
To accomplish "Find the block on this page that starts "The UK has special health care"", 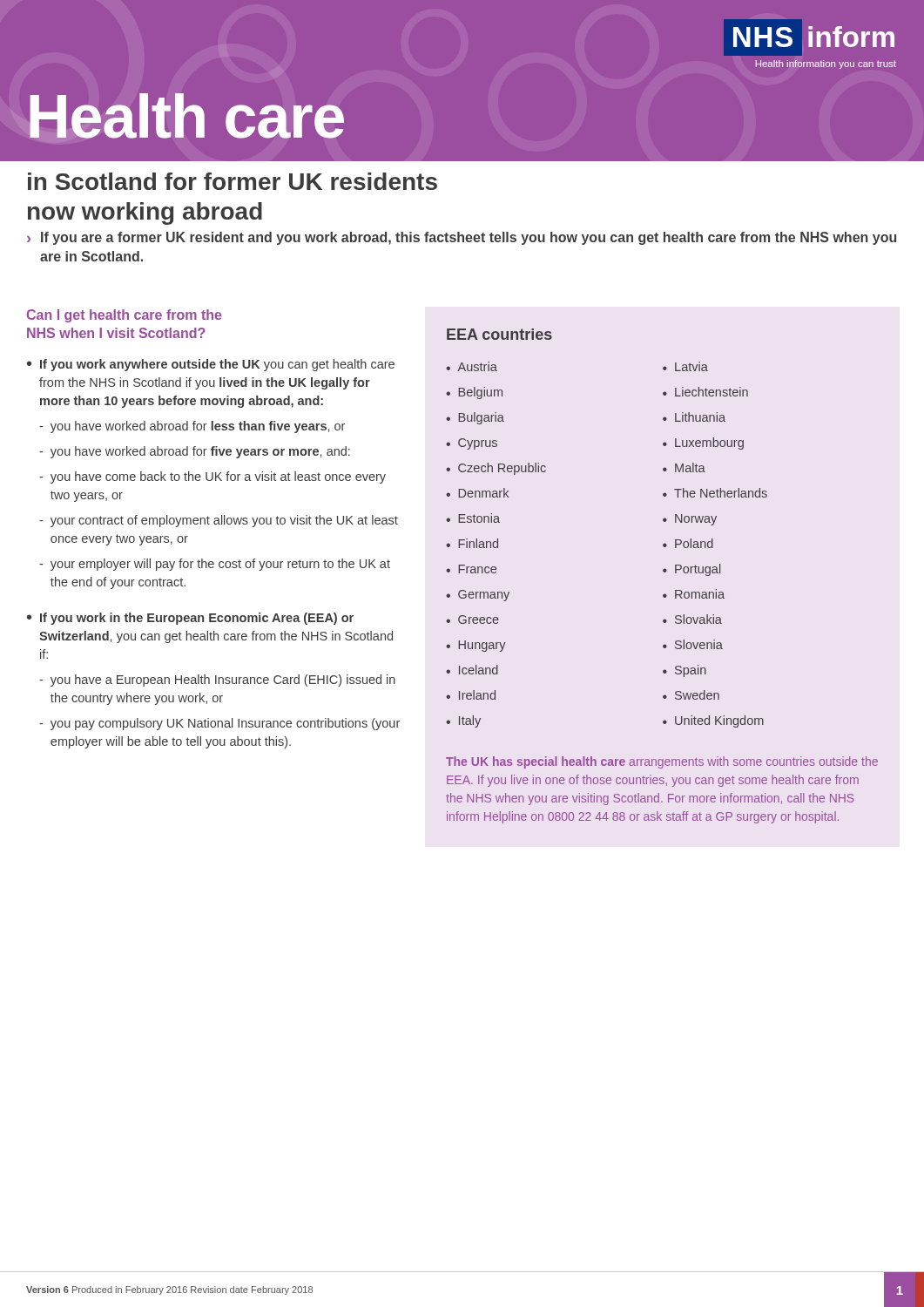I will click(x=662, y=789).
